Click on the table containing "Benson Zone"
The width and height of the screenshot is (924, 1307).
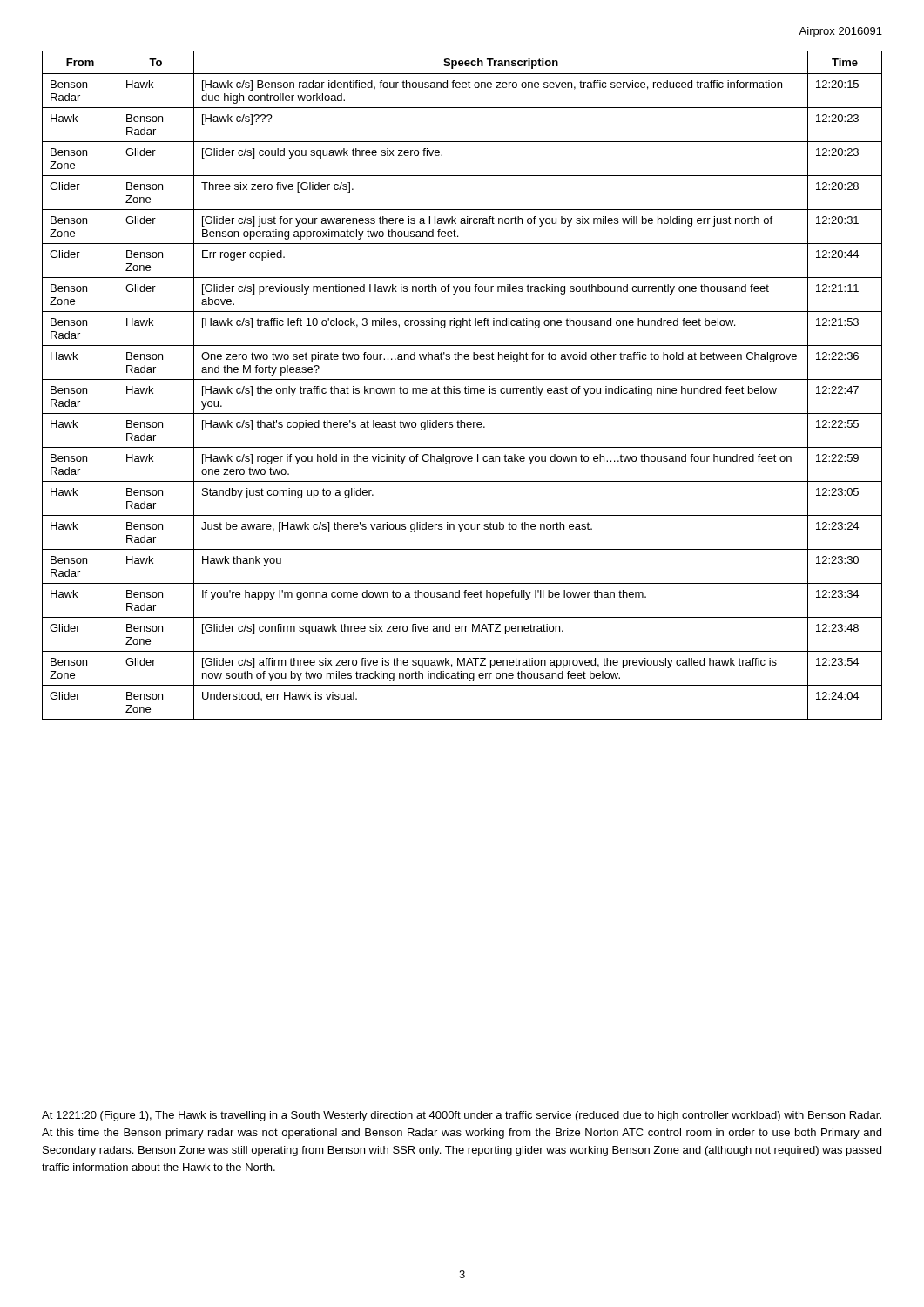click(x=462, y=385)
